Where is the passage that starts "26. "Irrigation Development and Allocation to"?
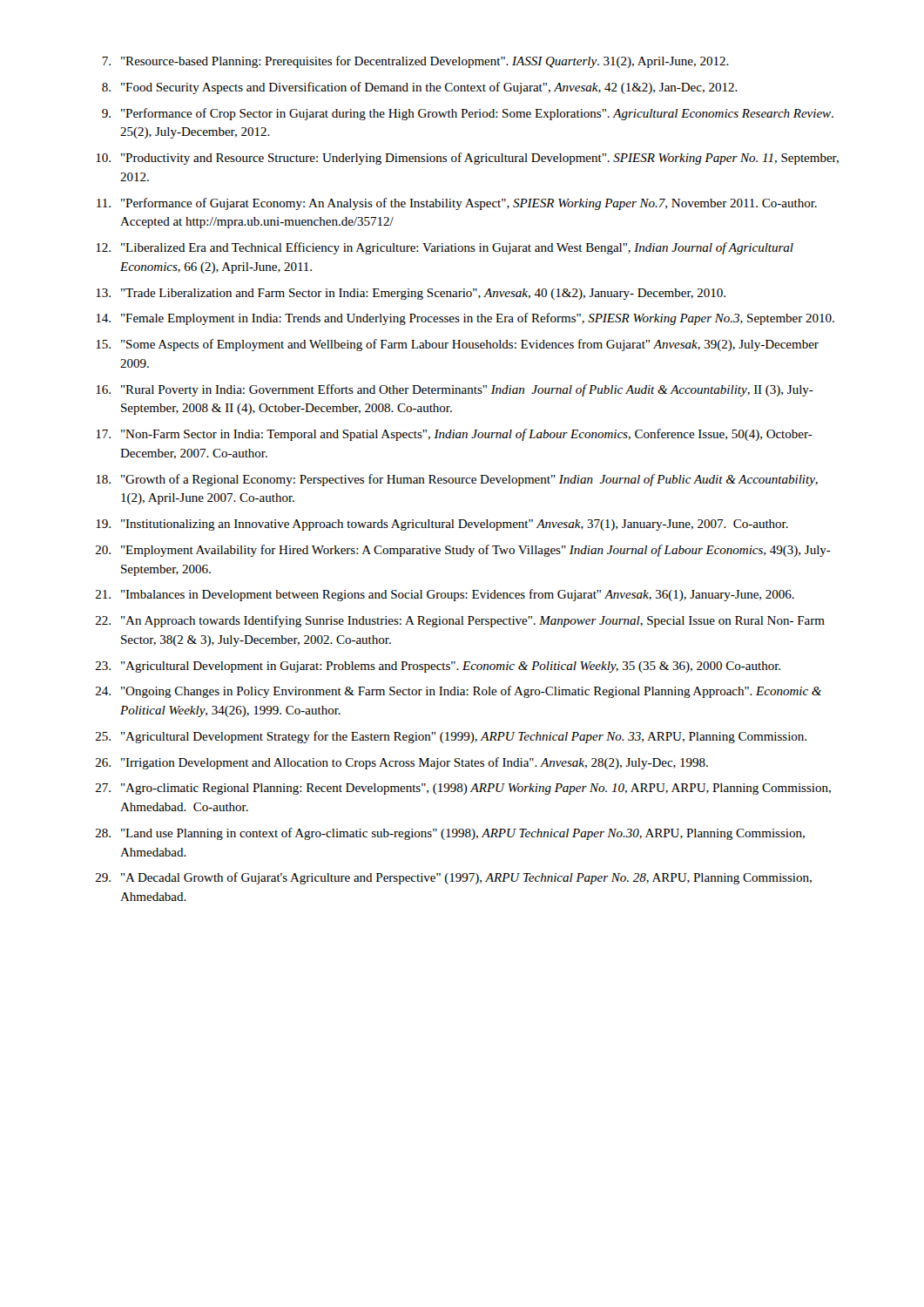 click(462, 763)
